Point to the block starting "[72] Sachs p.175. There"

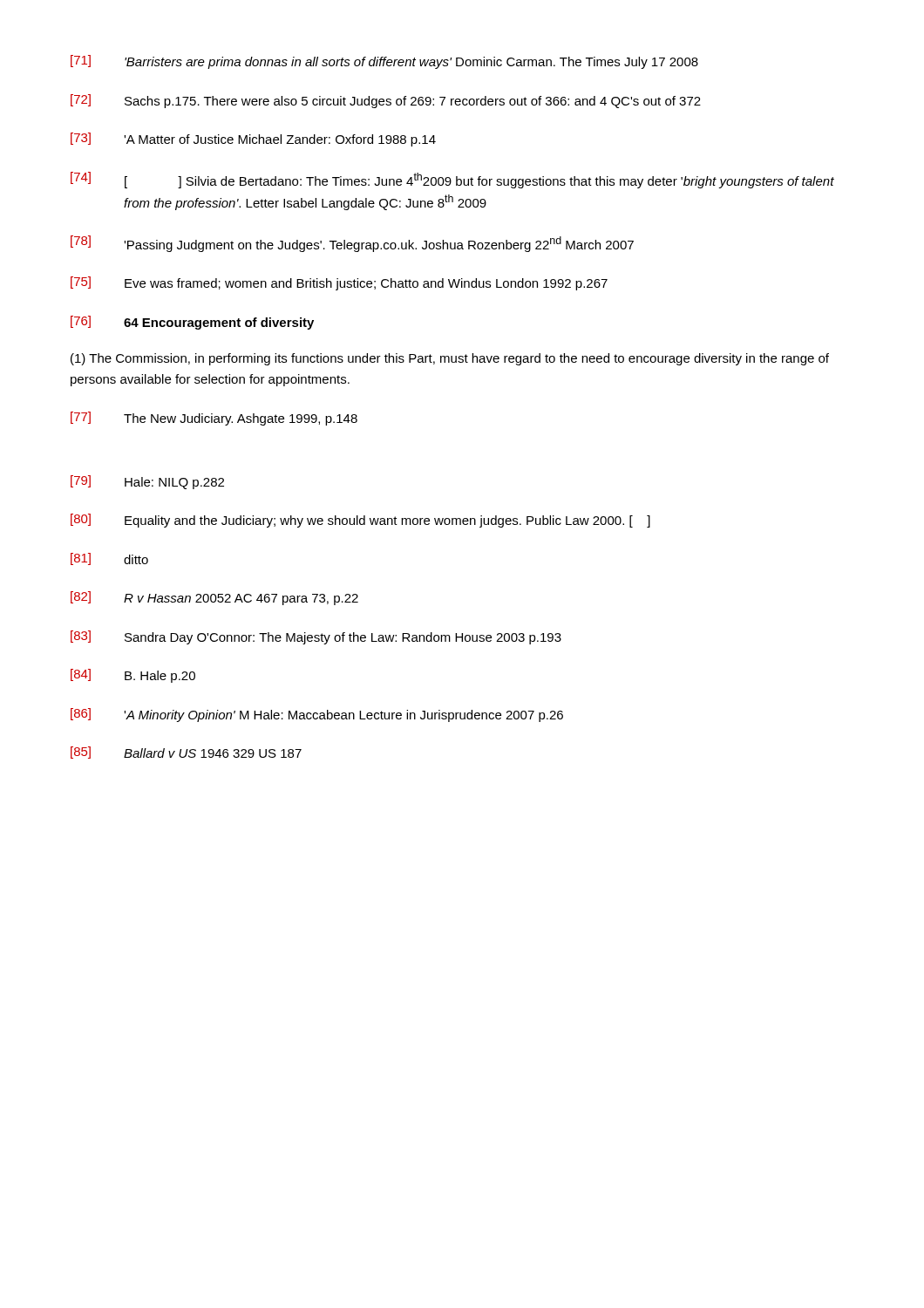[x=462, y=101]
